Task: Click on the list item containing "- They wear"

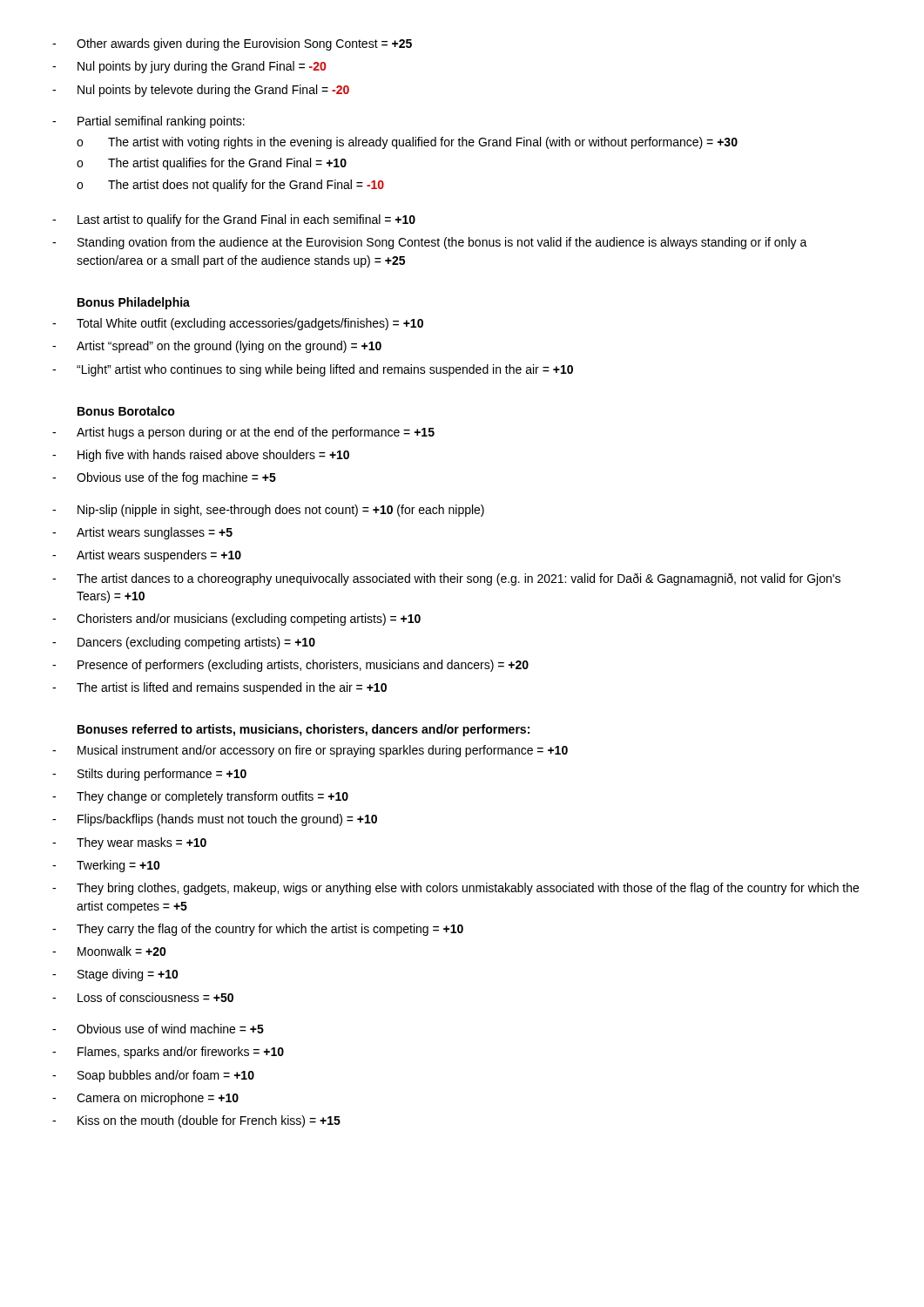Action: [129, 843]
